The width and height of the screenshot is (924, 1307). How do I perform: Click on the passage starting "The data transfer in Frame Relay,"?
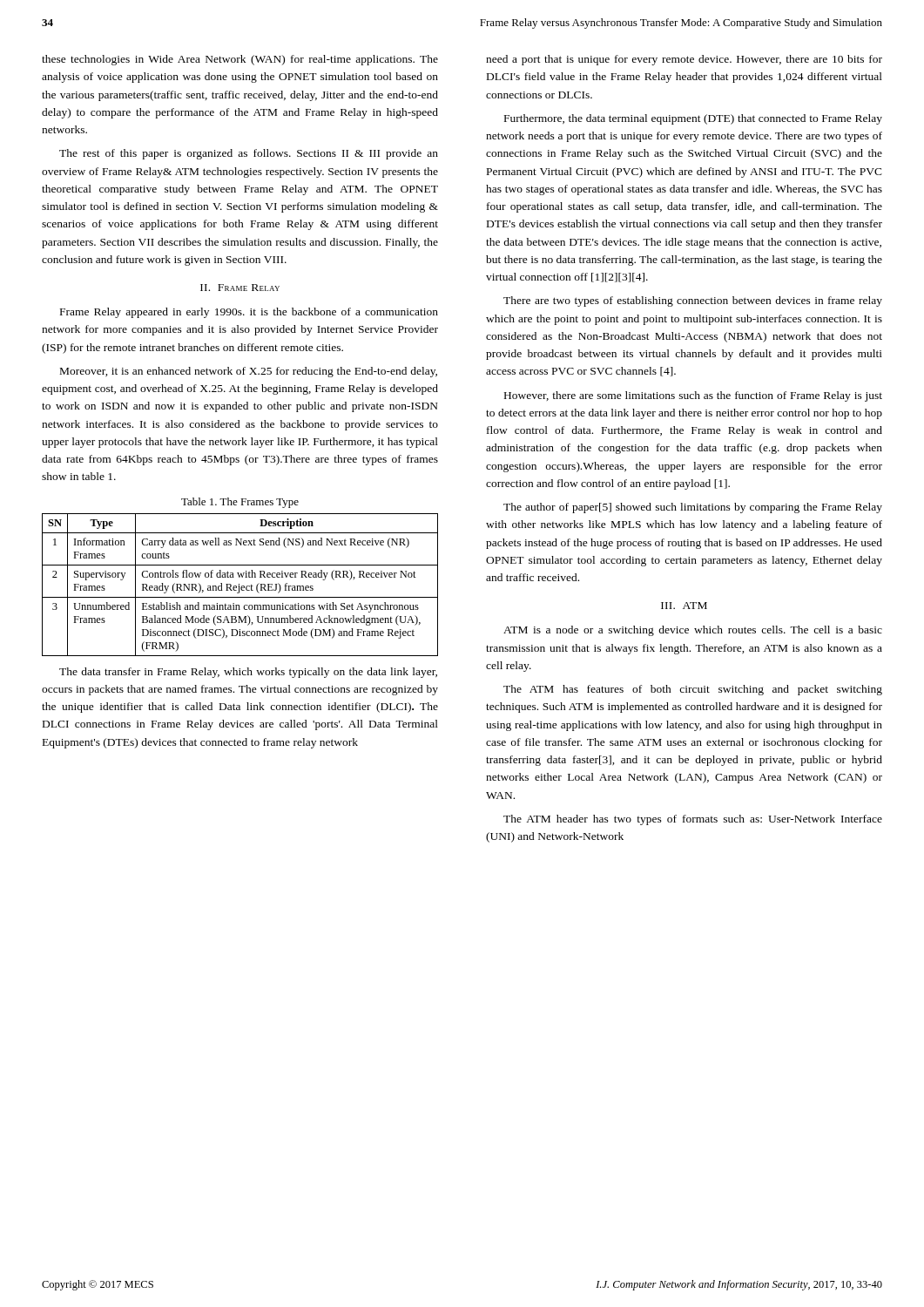240,707
